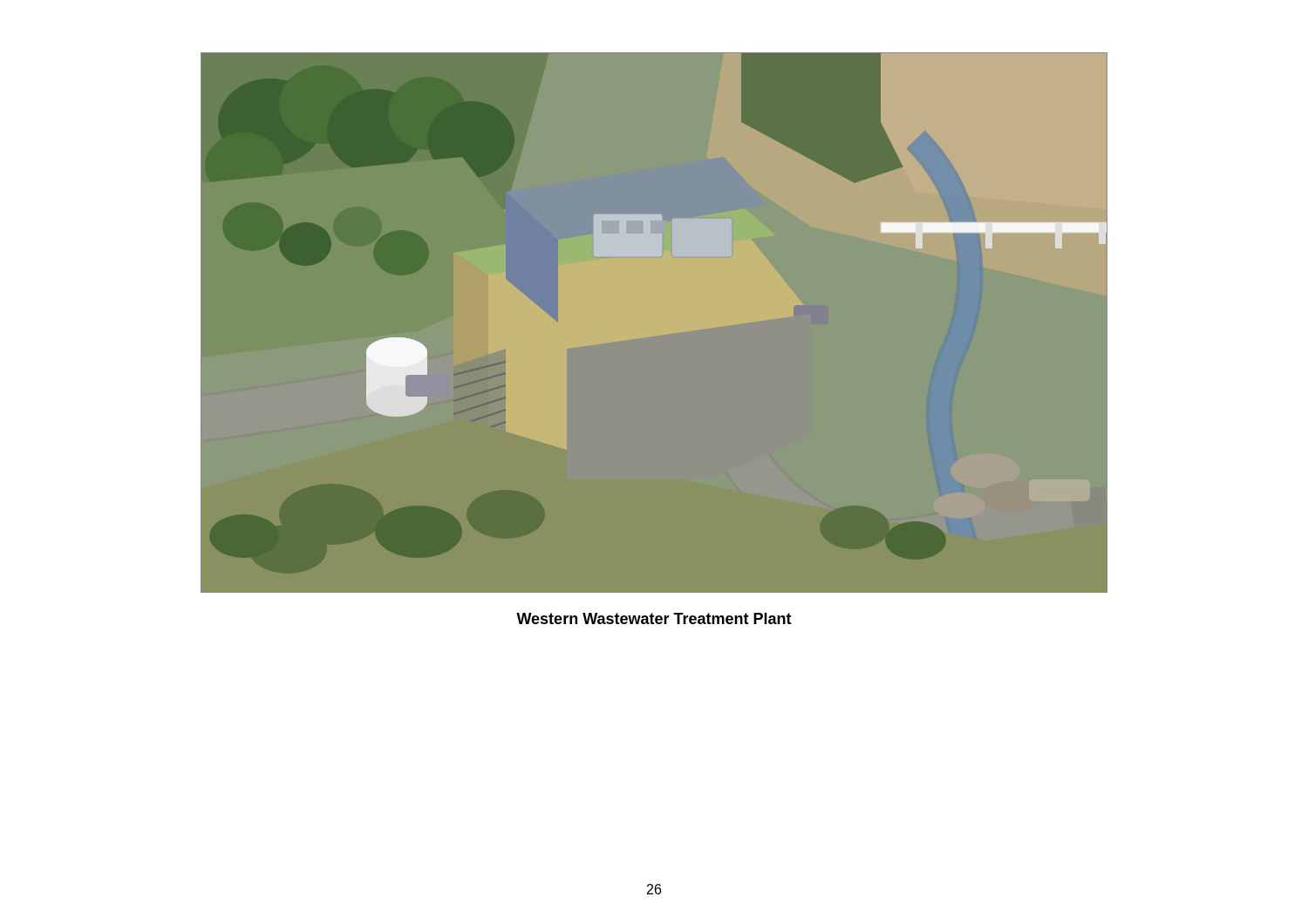Viewport: 1308px width, 924px height.
Task: Locate the text "Western Wastewater Treatment Plant"
Action: tap(654, 619)
